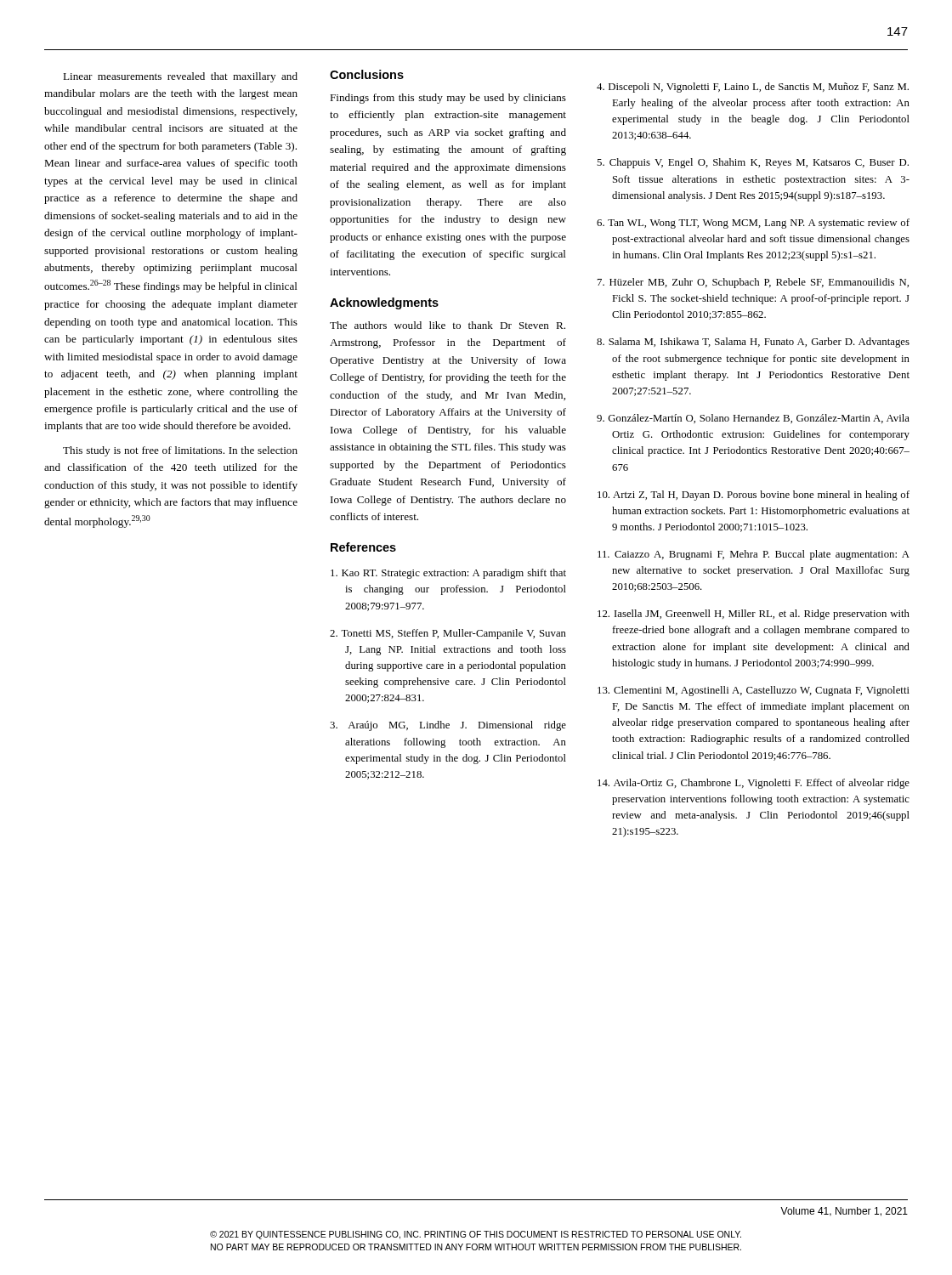Locate the list item that reads "12. Iasella JM, Greenwell H, Miller RL,"
This screenshot has height=1275, width=952.
click(753, 639)
